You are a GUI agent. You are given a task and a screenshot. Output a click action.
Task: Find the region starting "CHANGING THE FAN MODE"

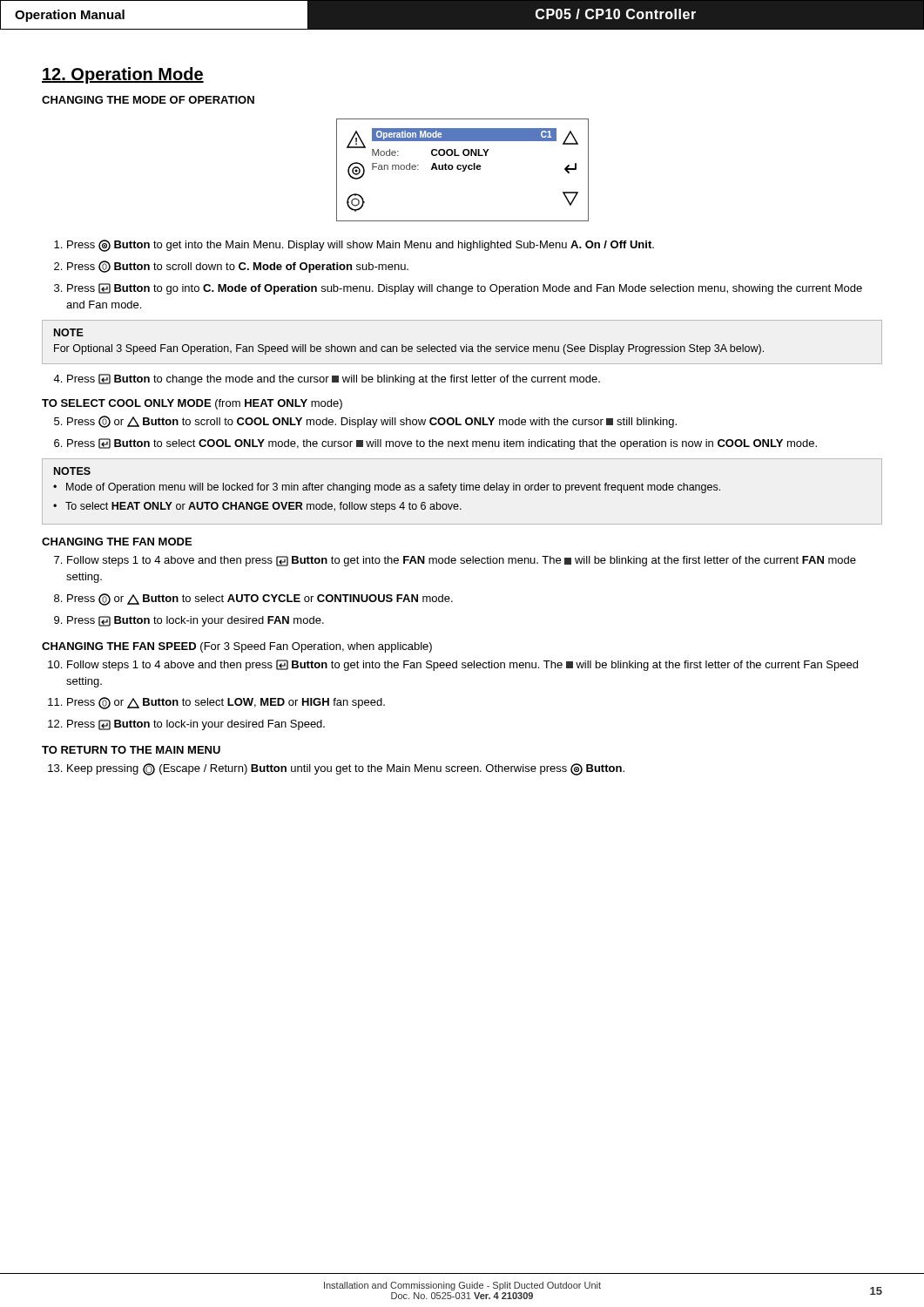[x=117, y=542]
